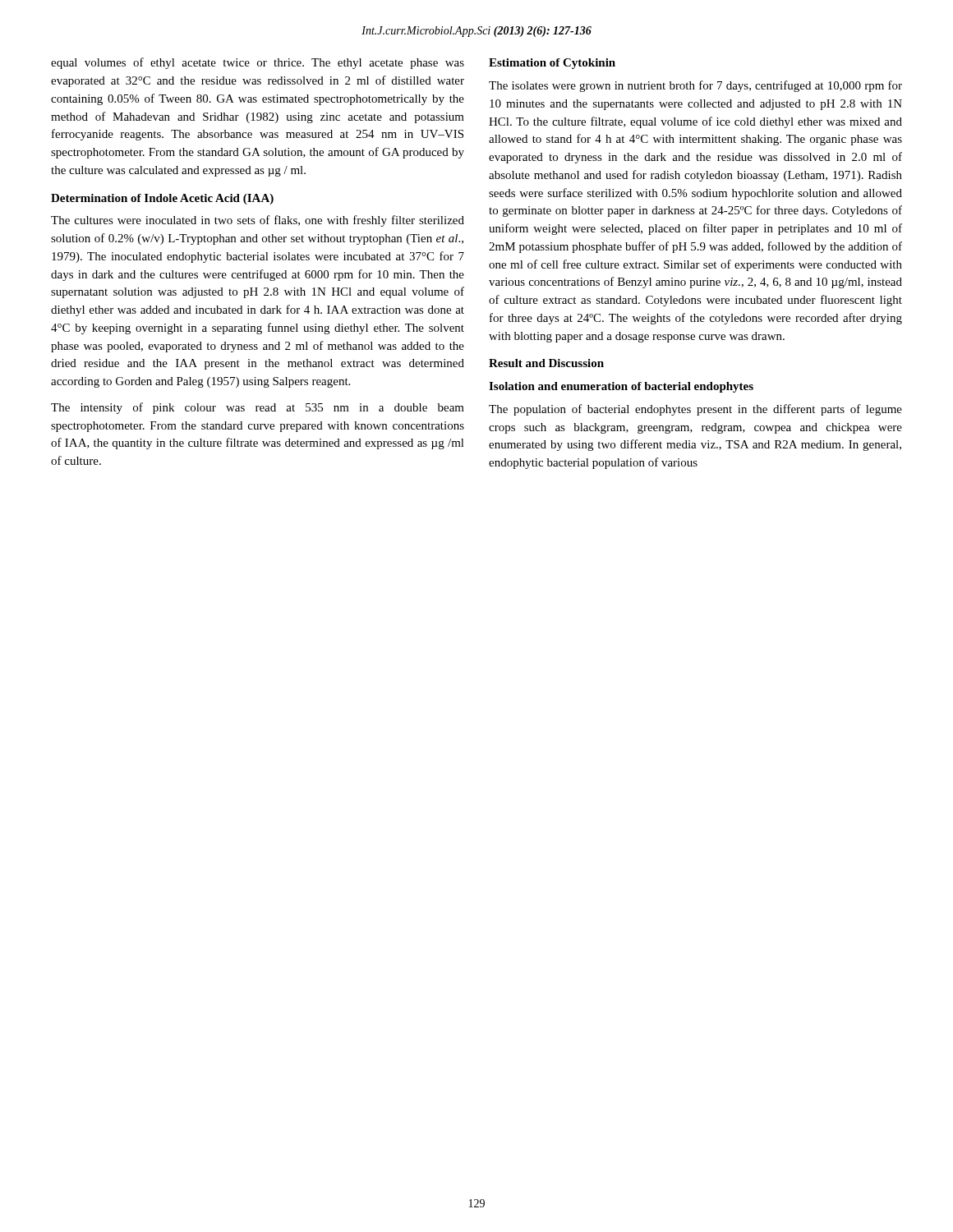Point to the block beginning "The population of bacterial endophytes"
Viewport: 953px width, 1232px height.
695,436
